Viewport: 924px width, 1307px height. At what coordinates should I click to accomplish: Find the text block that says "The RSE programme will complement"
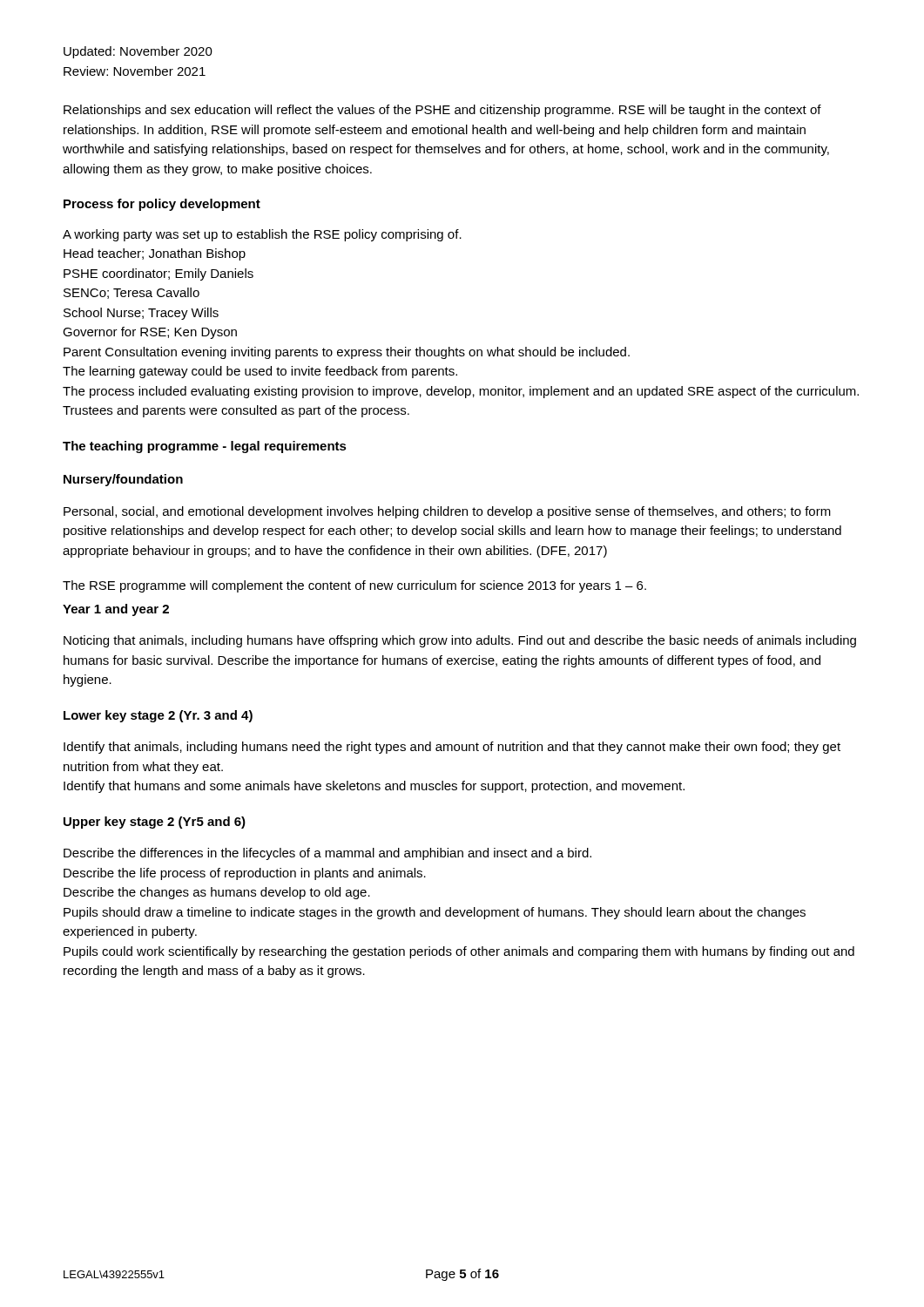355,585
